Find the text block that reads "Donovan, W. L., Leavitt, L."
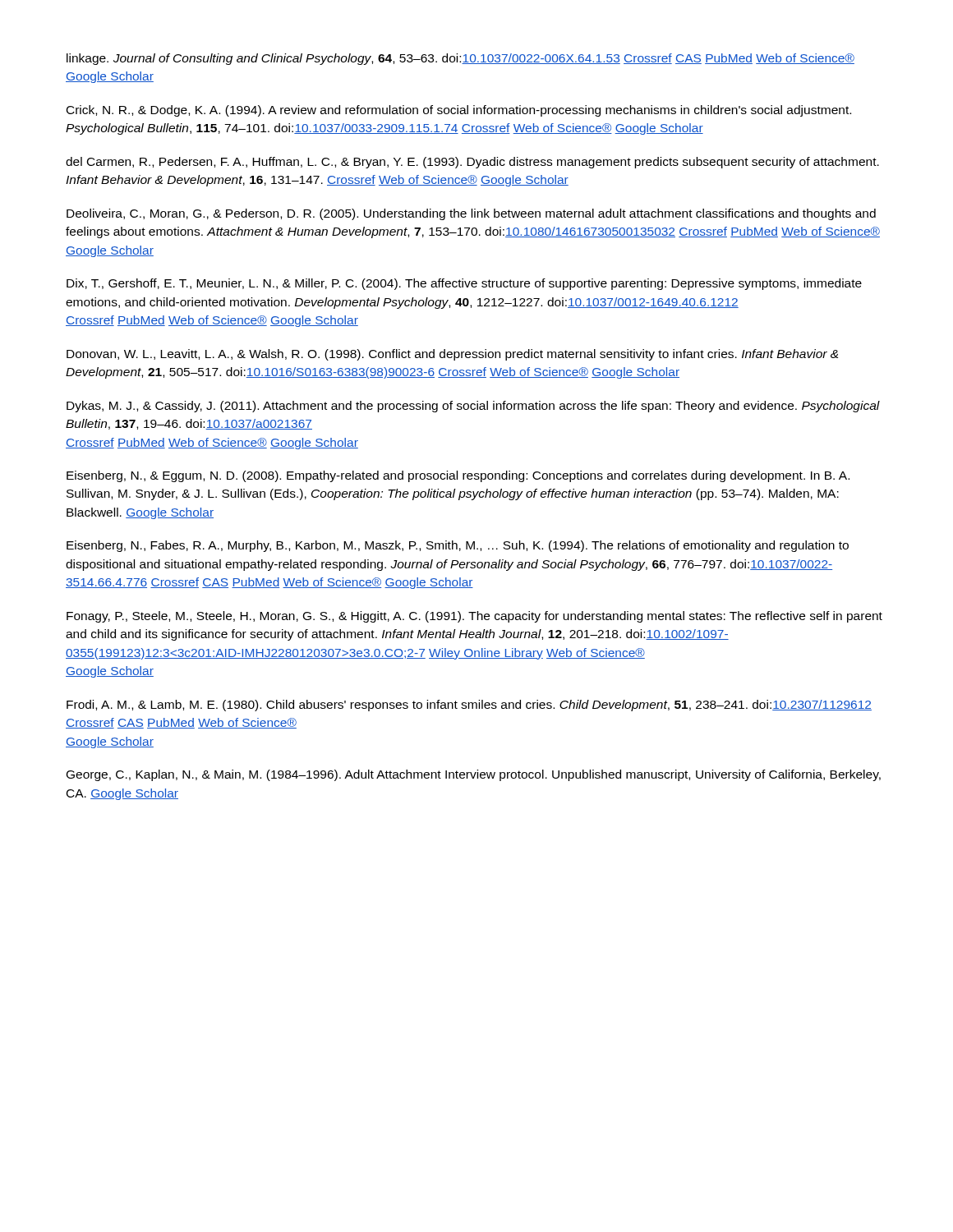This screenshot has height=1232, width=953. click(452, 363)
